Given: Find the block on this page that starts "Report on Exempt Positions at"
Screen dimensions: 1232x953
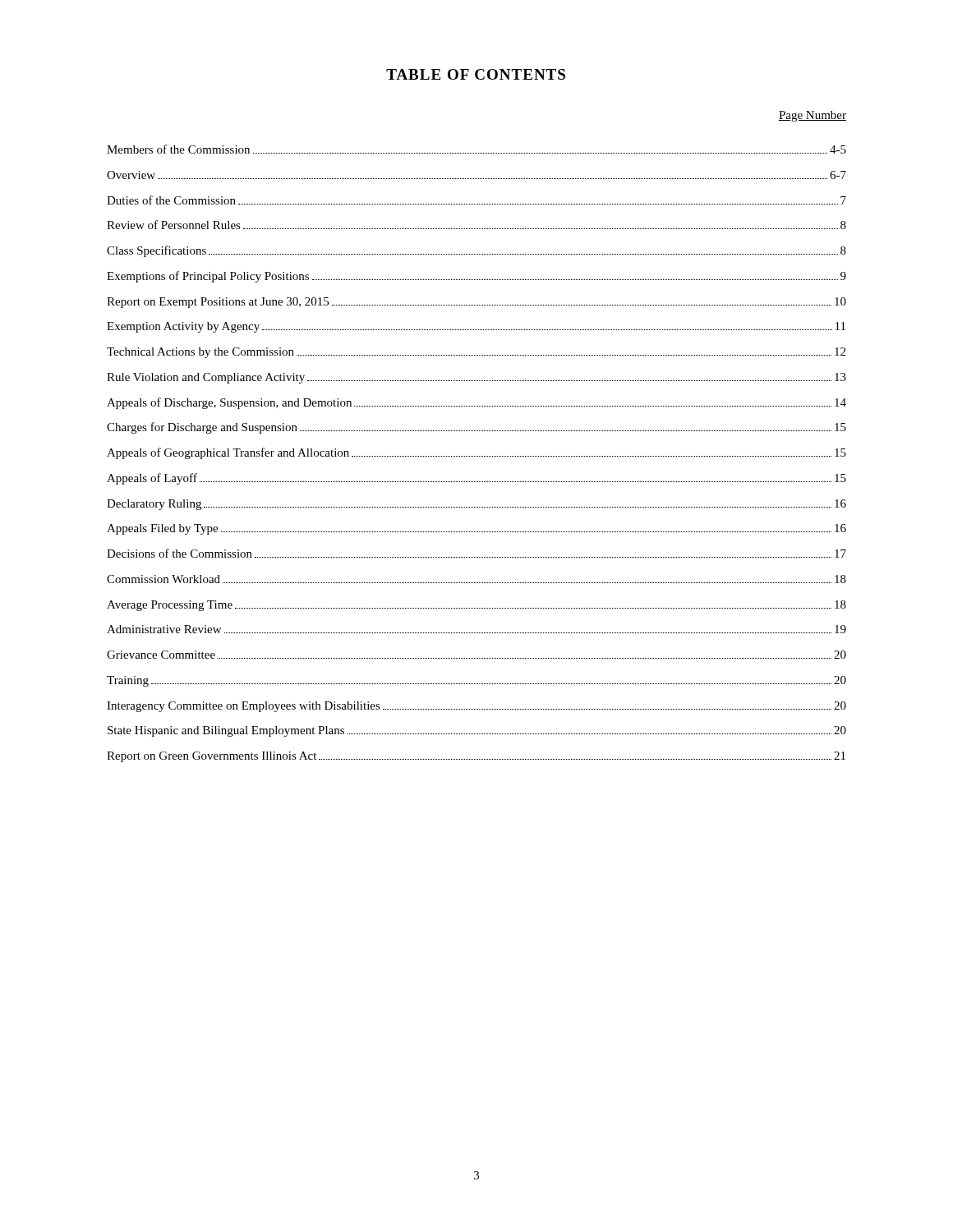Looking at the screenshot, I should tap(476, 301).
